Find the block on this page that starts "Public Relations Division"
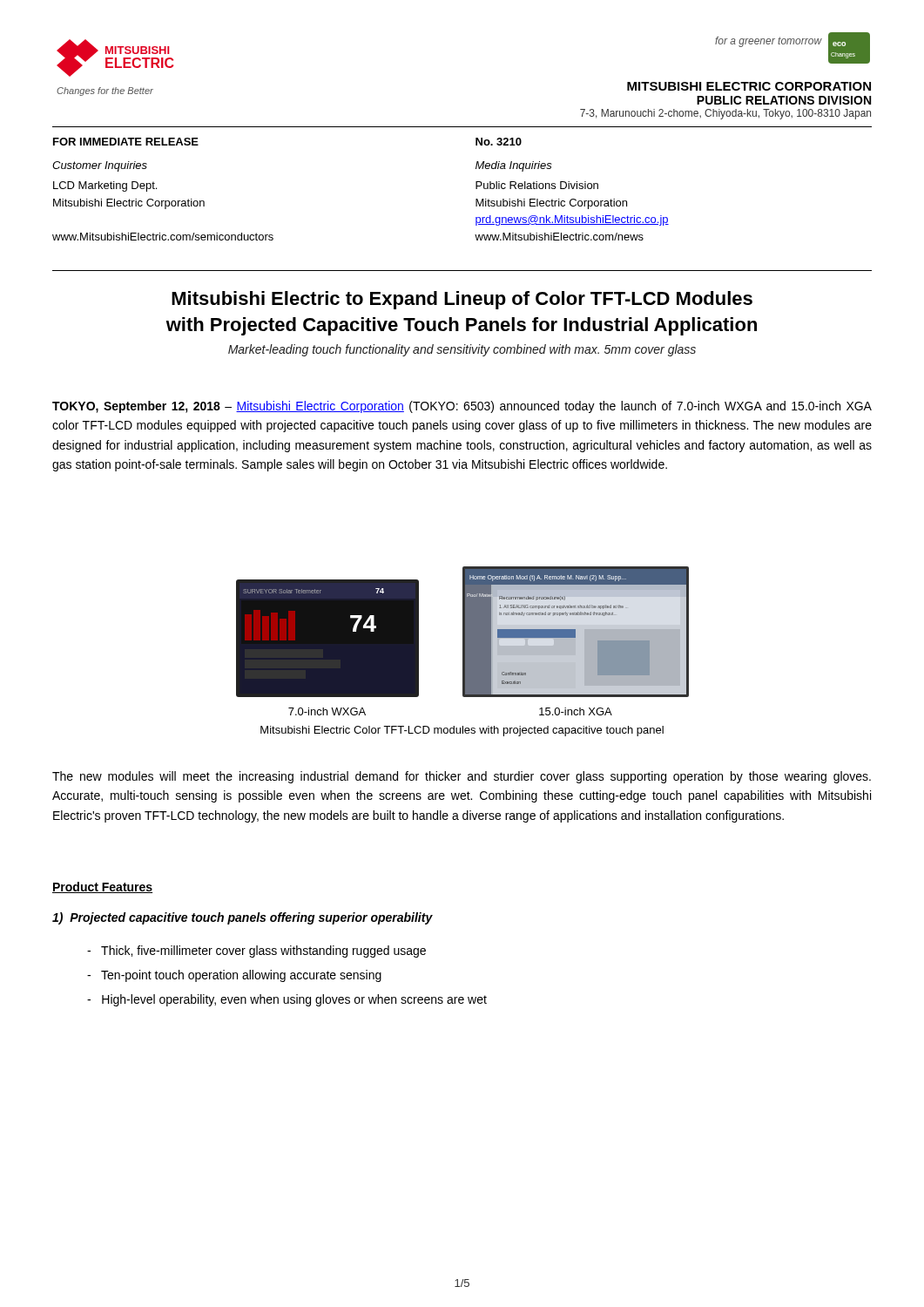Image resolution: width=924 pixels, height=1307 pixels. pos(572,211)
